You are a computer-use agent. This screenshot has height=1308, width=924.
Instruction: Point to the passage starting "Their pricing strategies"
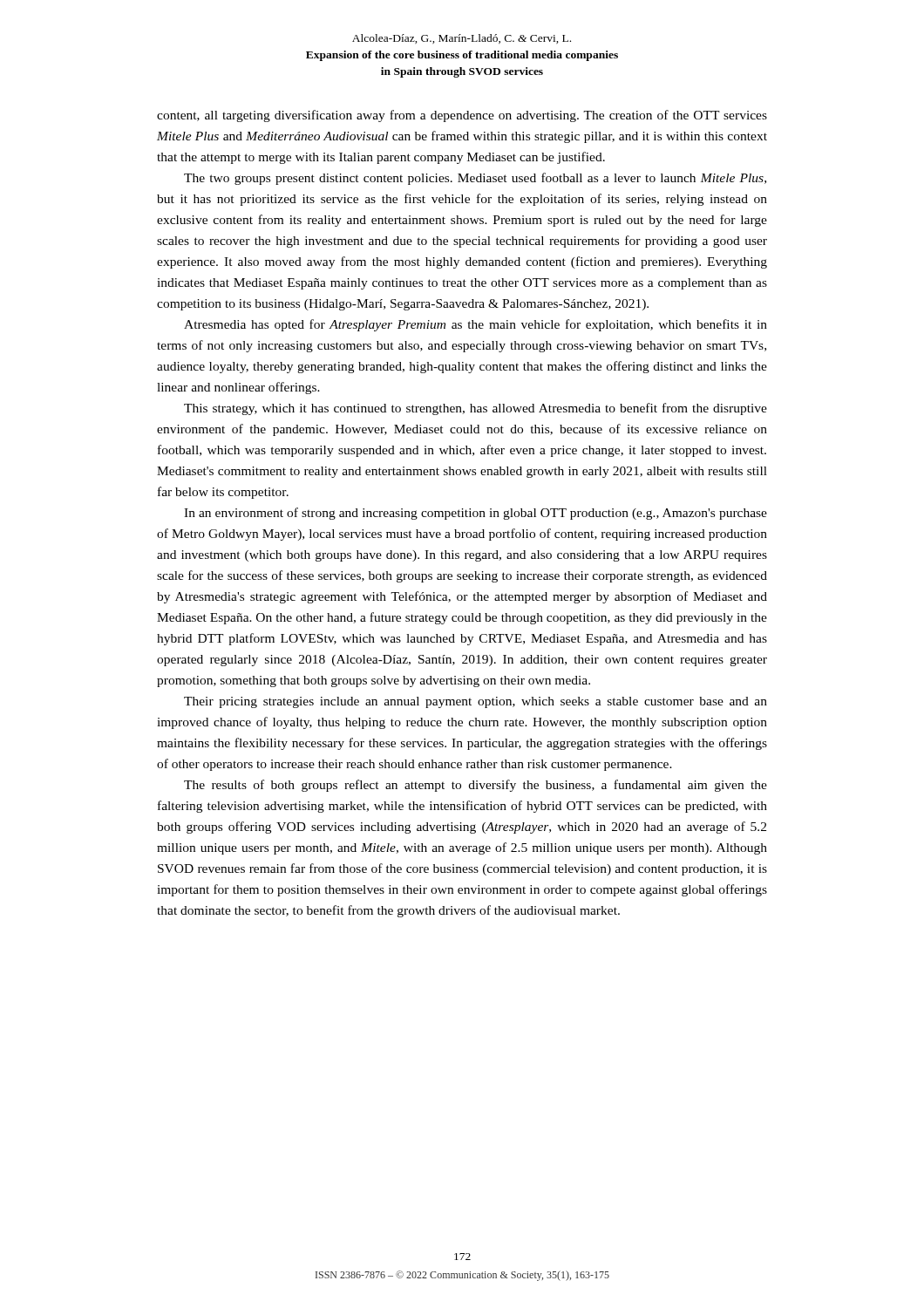click(462, 733)
